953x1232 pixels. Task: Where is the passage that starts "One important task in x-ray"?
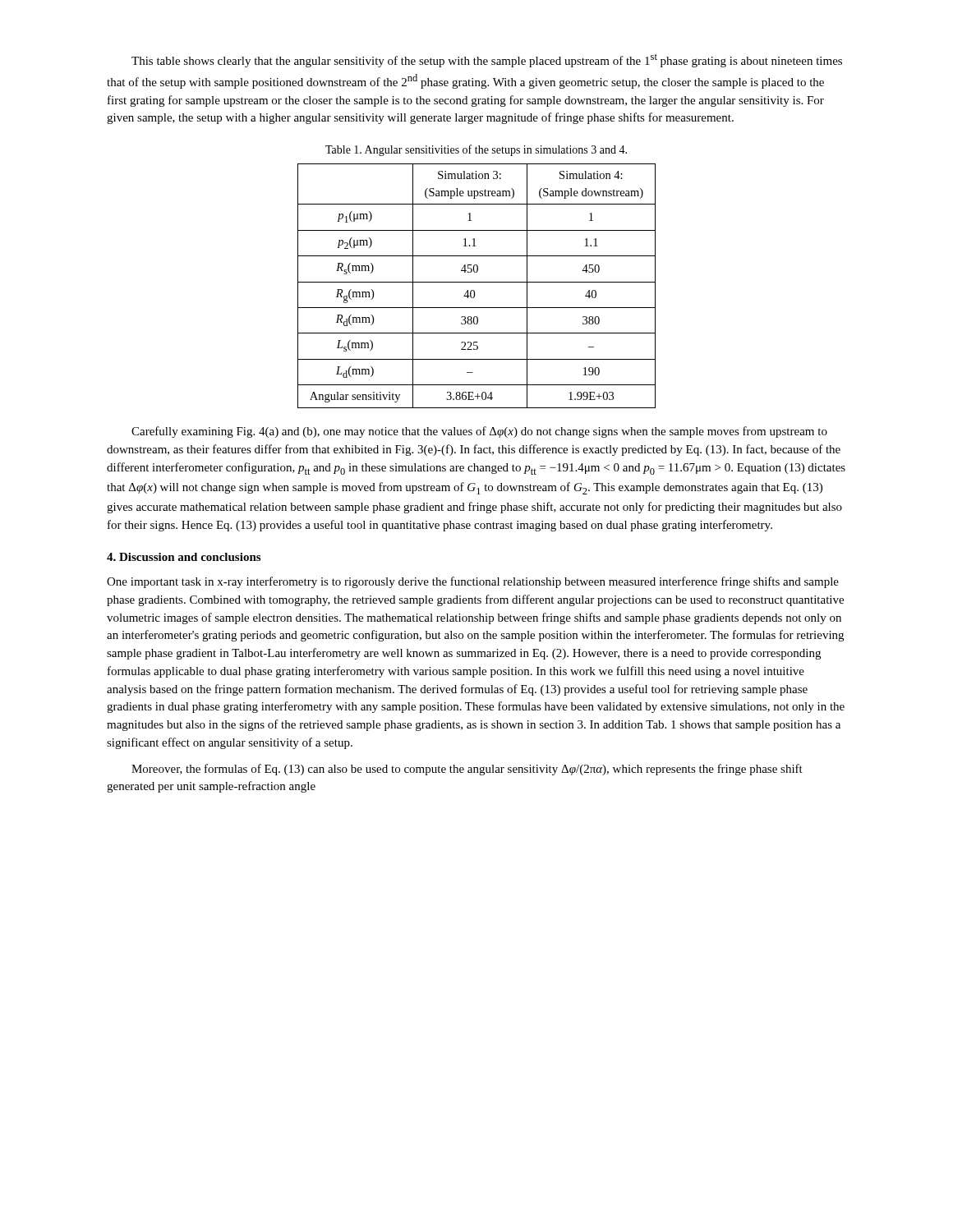point(476,685)
